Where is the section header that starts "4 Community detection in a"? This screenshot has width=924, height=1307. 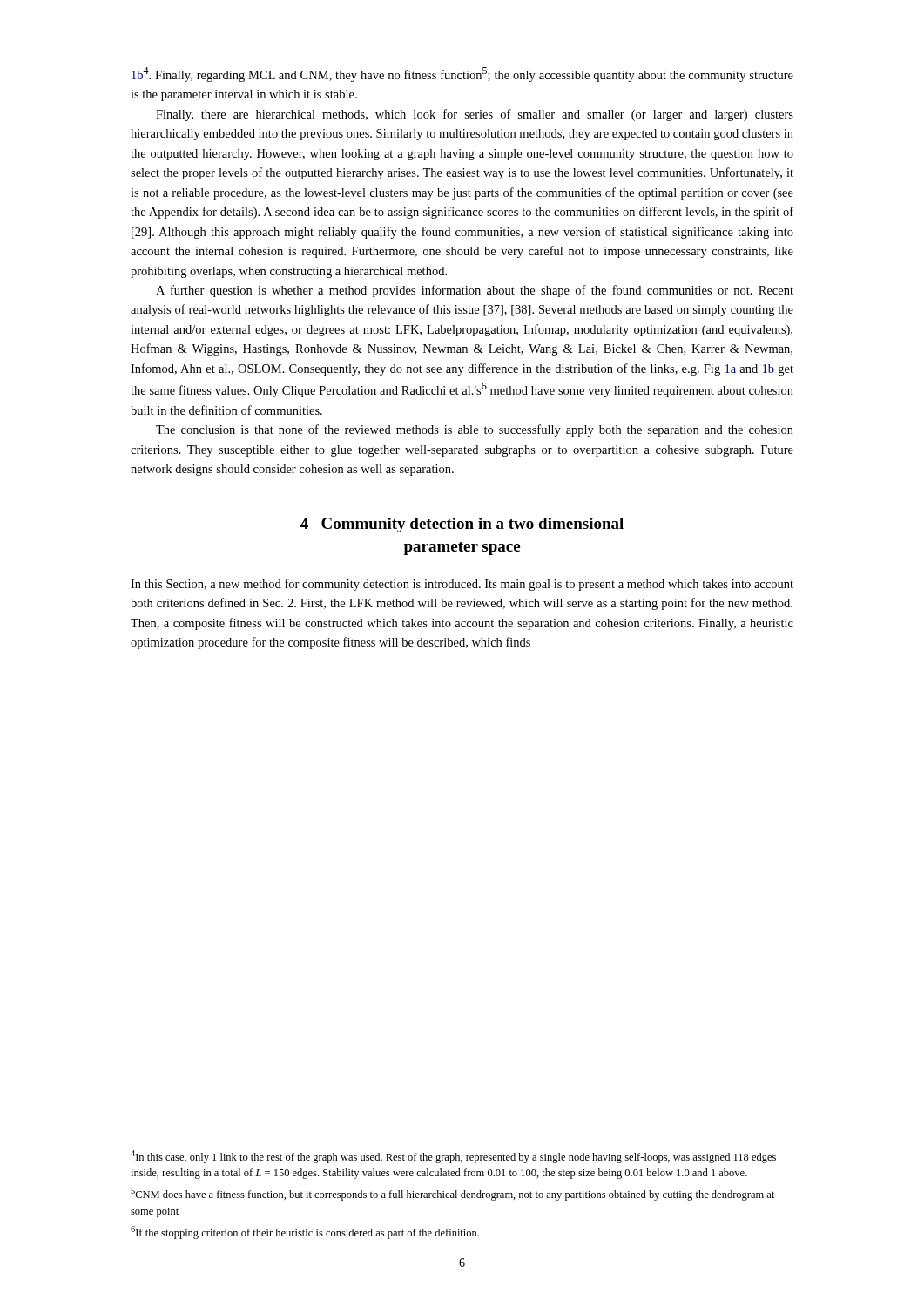pyautogui.click(x=462, y=535)
